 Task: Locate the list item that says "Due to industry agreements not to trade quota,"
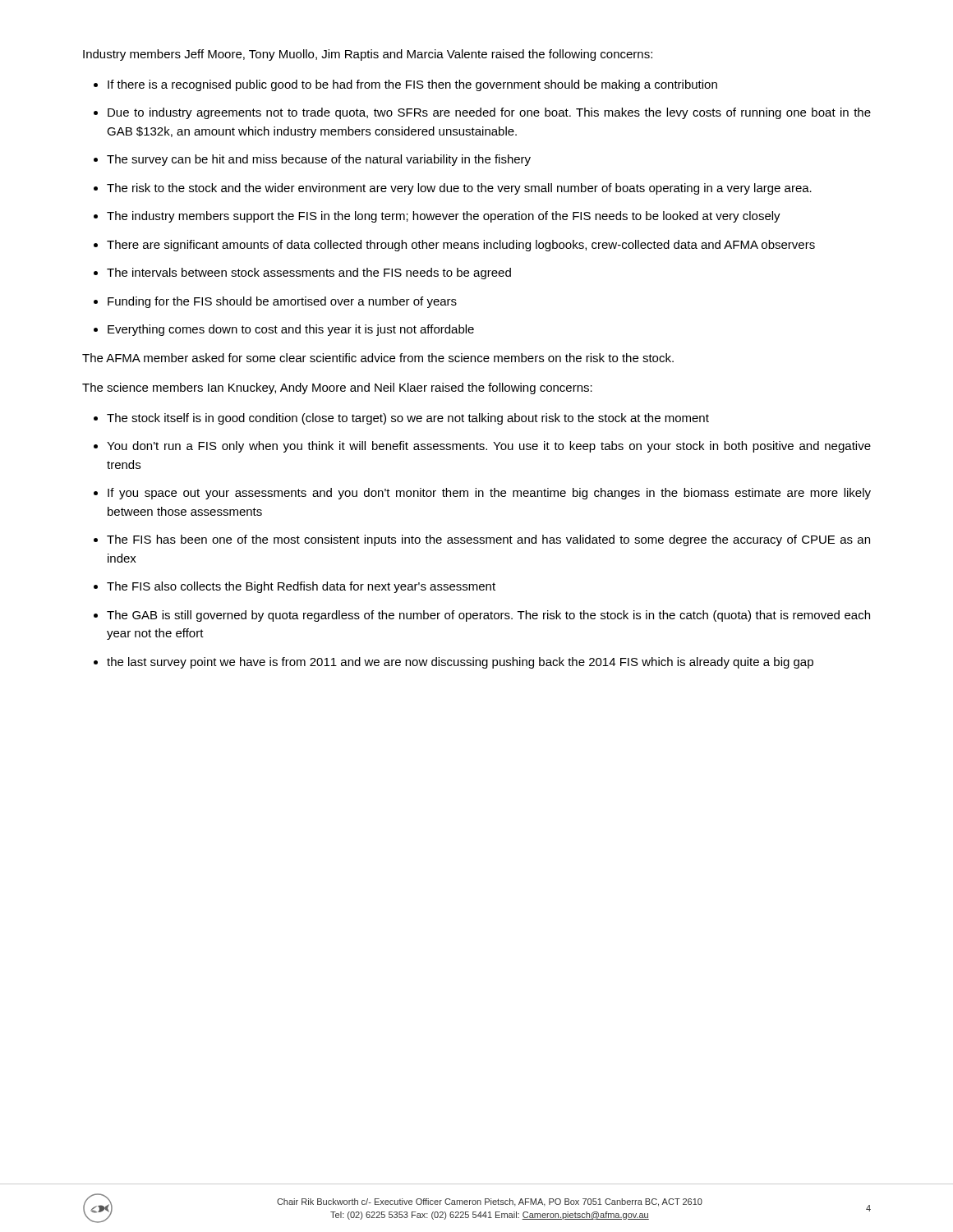point(489,121)
